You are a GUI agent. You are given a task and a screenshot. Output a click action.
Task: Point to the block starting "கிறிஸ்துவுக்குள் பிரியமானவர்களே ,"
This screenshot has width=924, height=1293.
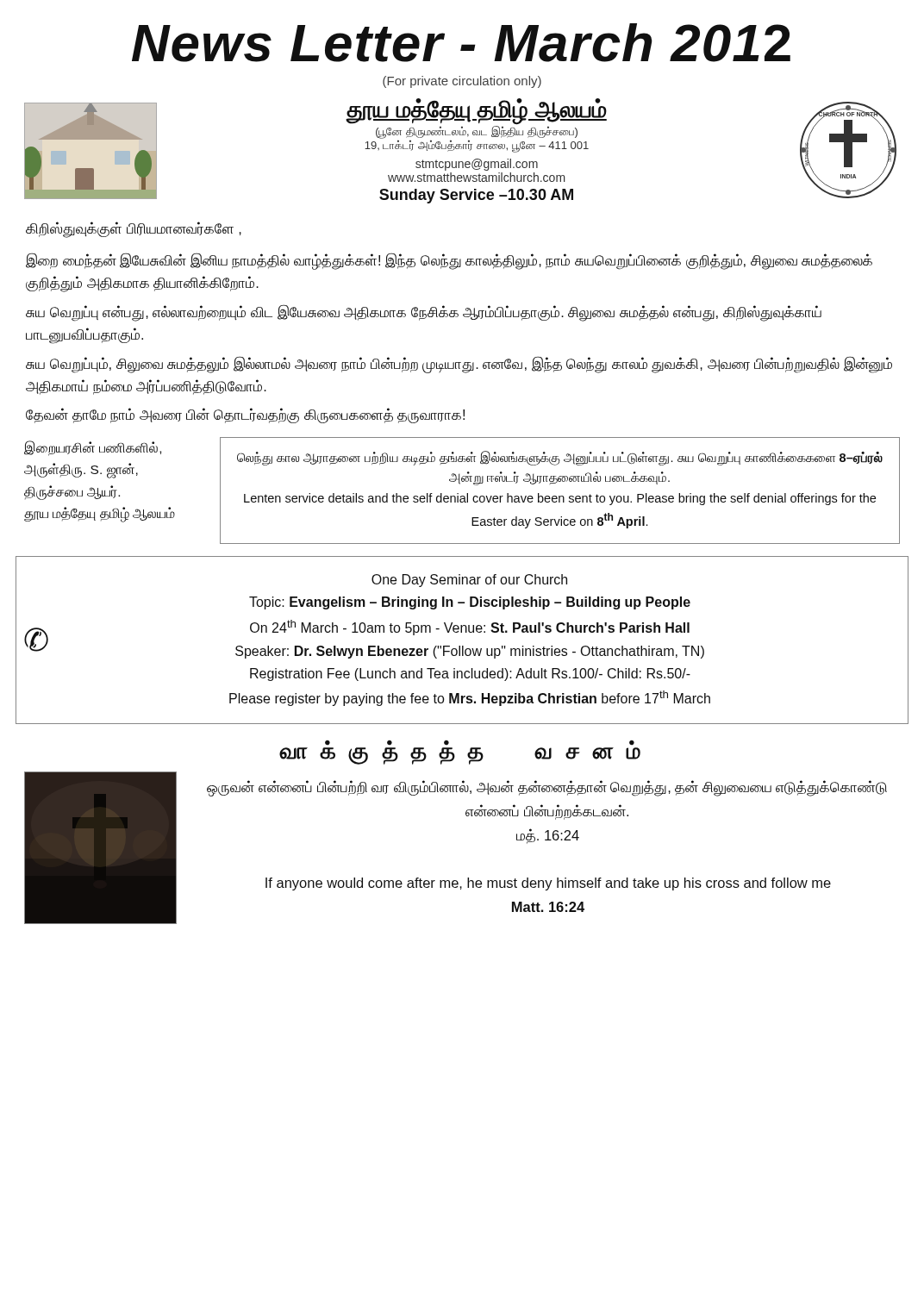[x=134, y=228]
